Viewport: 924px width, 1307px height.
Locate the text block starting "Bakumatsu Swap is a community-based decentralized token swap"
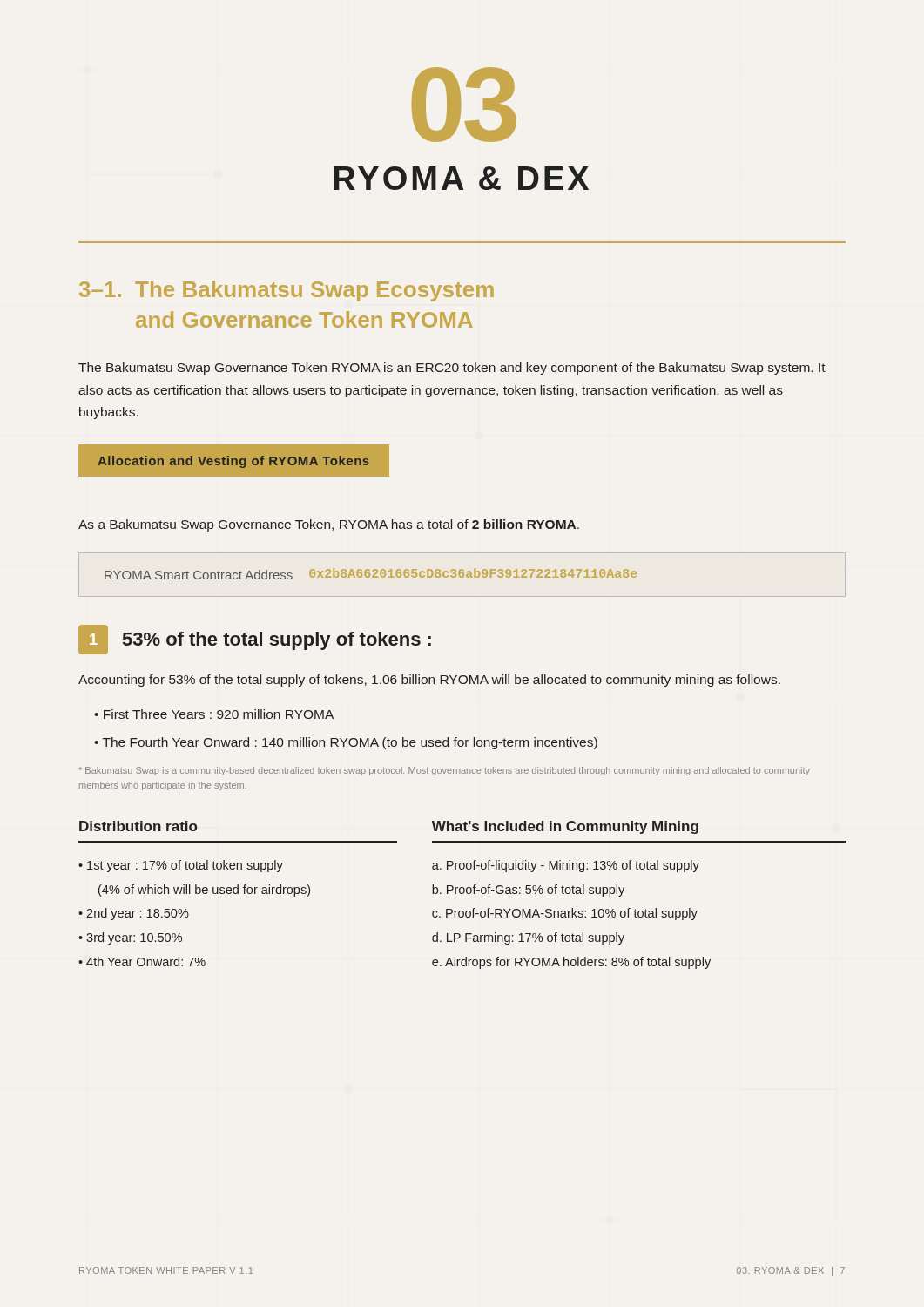(x=444, y=778)
